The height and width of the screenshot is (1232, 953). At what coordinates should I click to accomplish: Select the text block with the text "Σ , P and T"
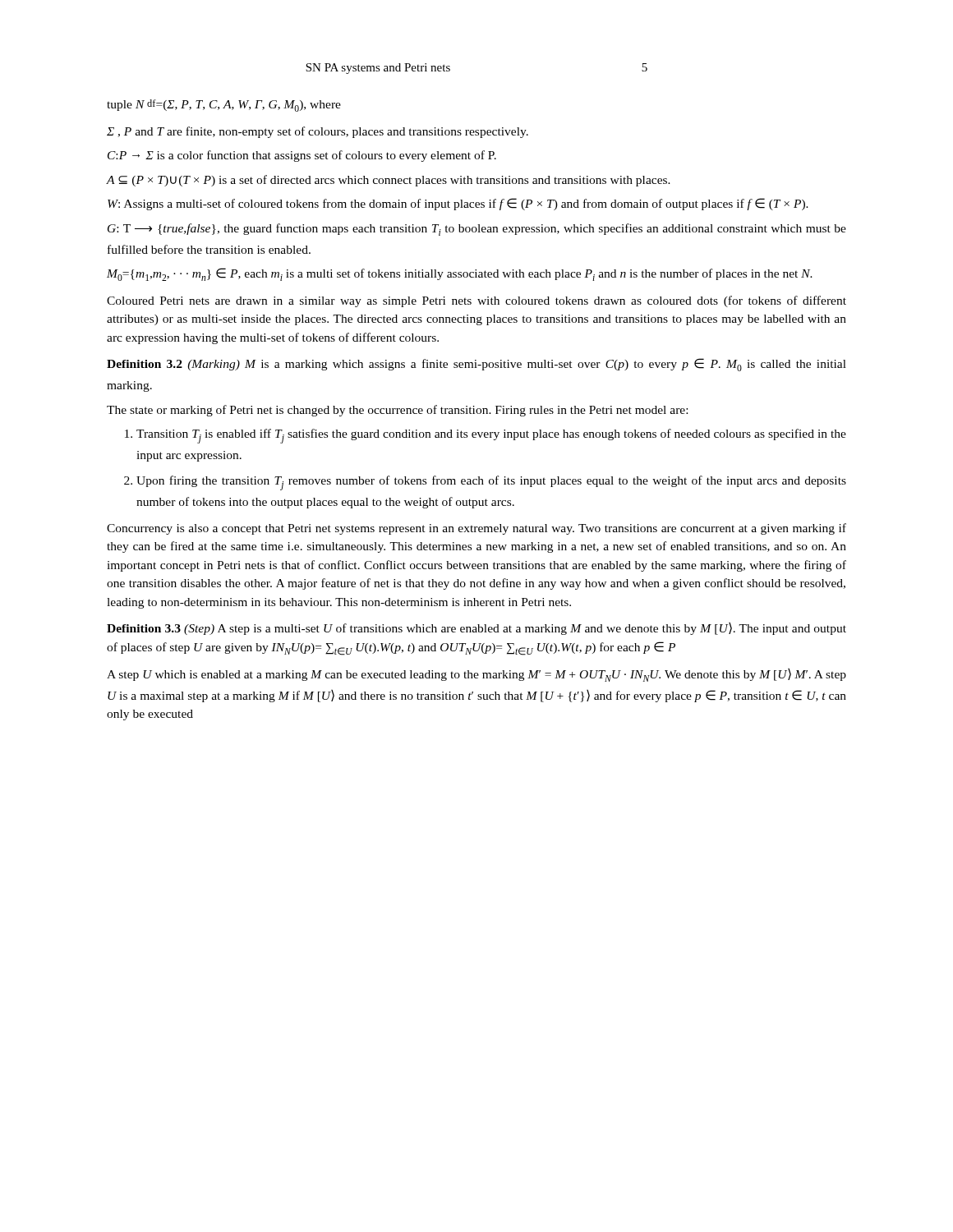click(318, 131)
